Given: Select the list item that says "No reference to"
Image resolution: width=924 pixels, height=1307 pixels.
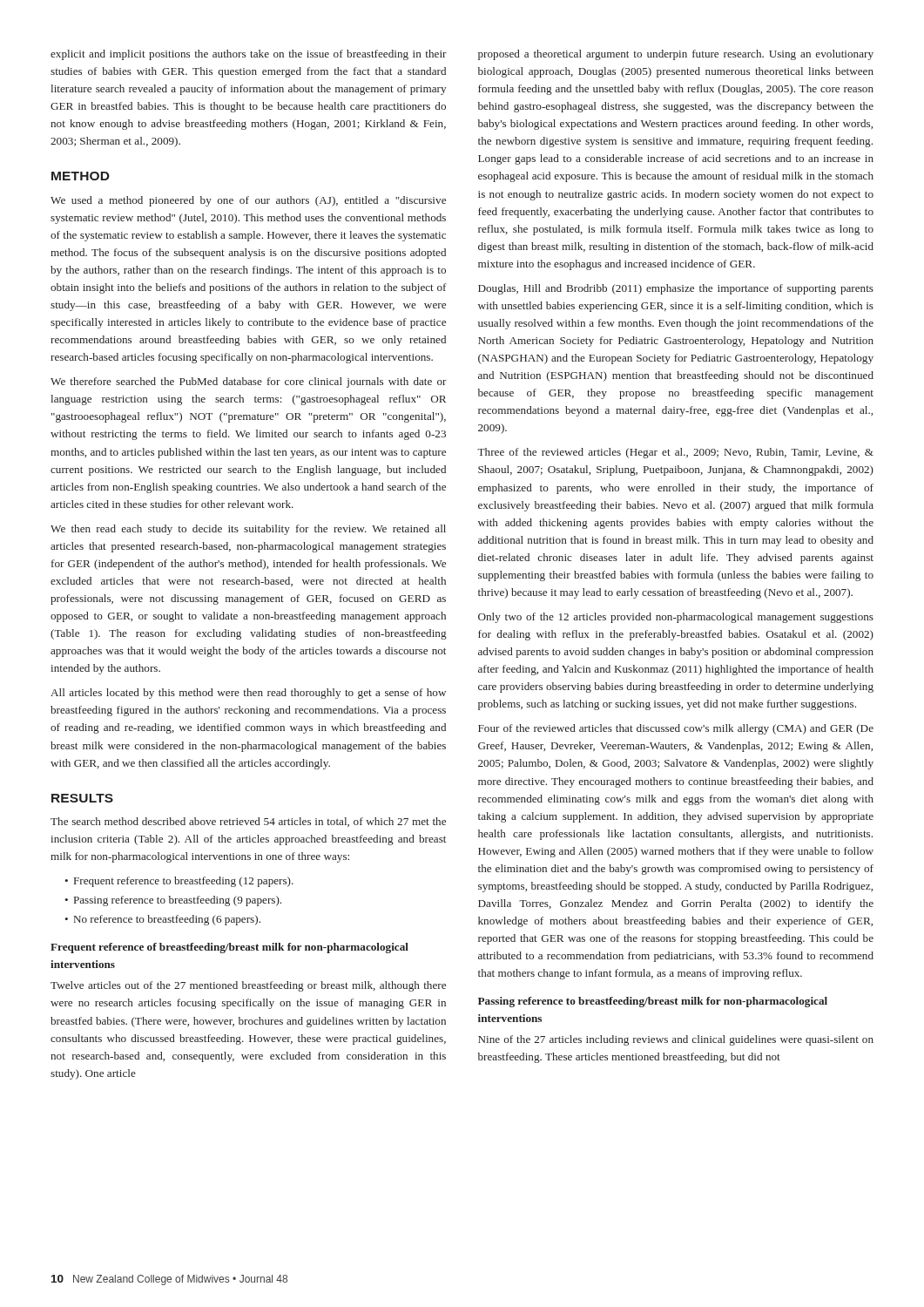Looking at the screenshot, I should click(167, 919).
